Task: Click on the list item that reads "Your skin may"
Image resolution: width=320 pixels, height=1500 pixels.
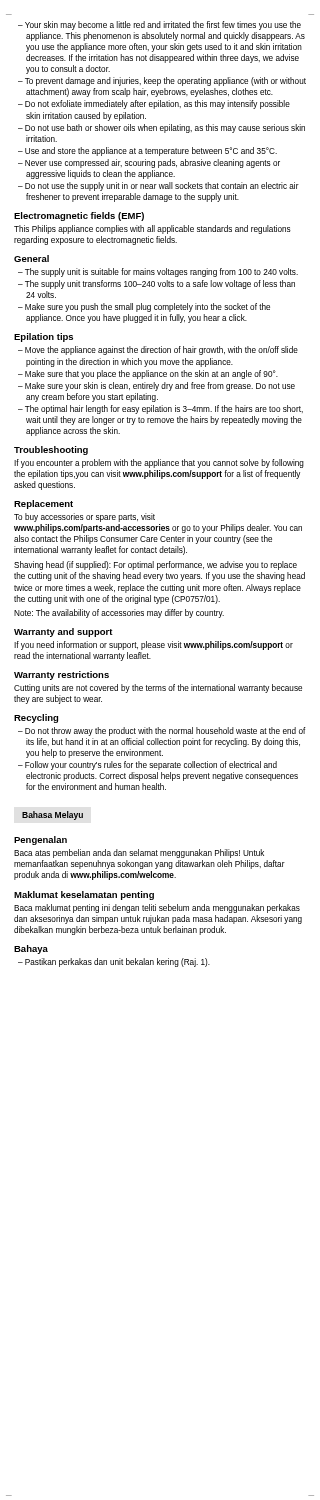Action: tap(165, 48)
